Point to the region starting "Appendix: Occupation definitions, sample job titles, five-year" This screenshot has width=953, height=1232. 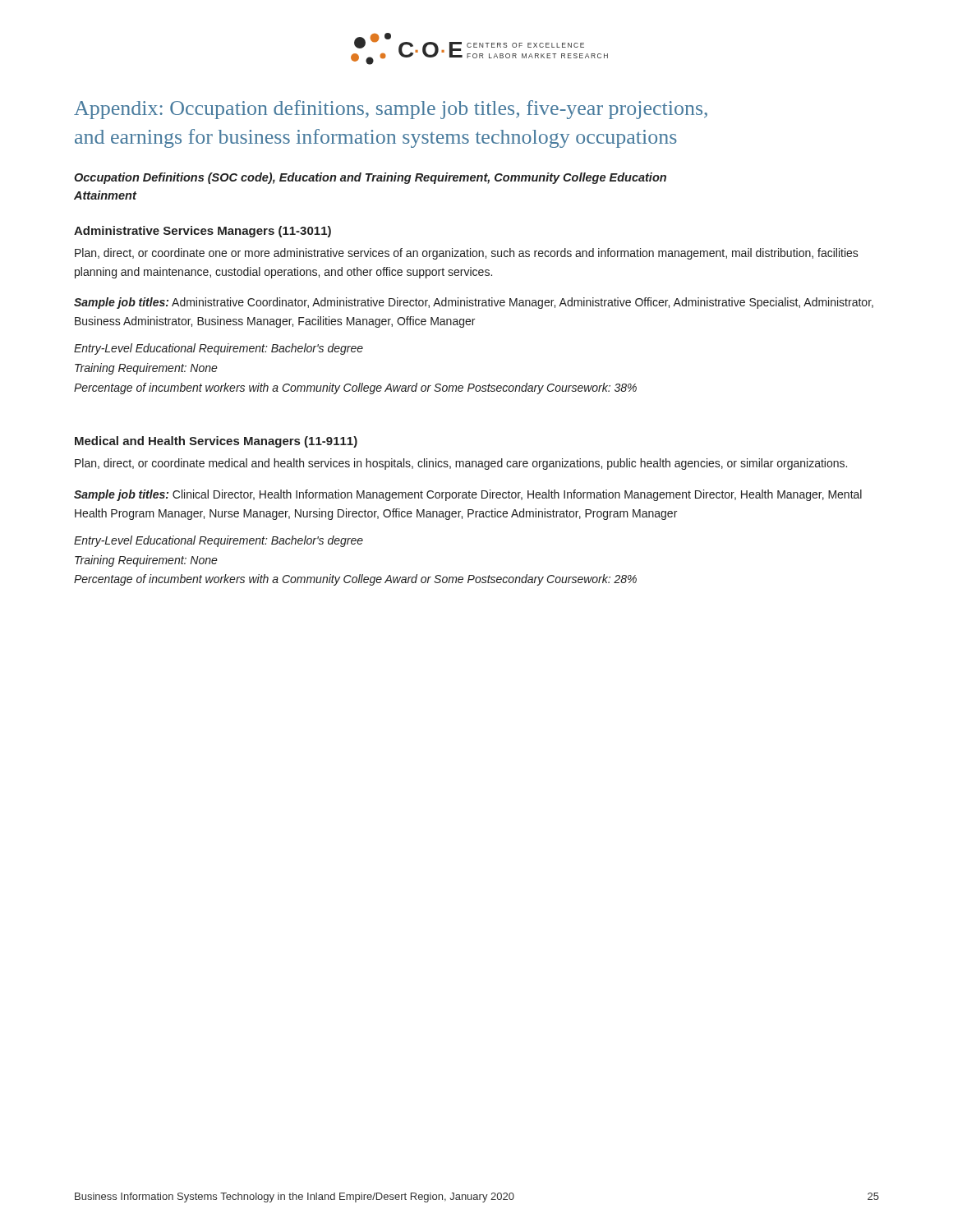pyautogui.click(x=476, y=122)
